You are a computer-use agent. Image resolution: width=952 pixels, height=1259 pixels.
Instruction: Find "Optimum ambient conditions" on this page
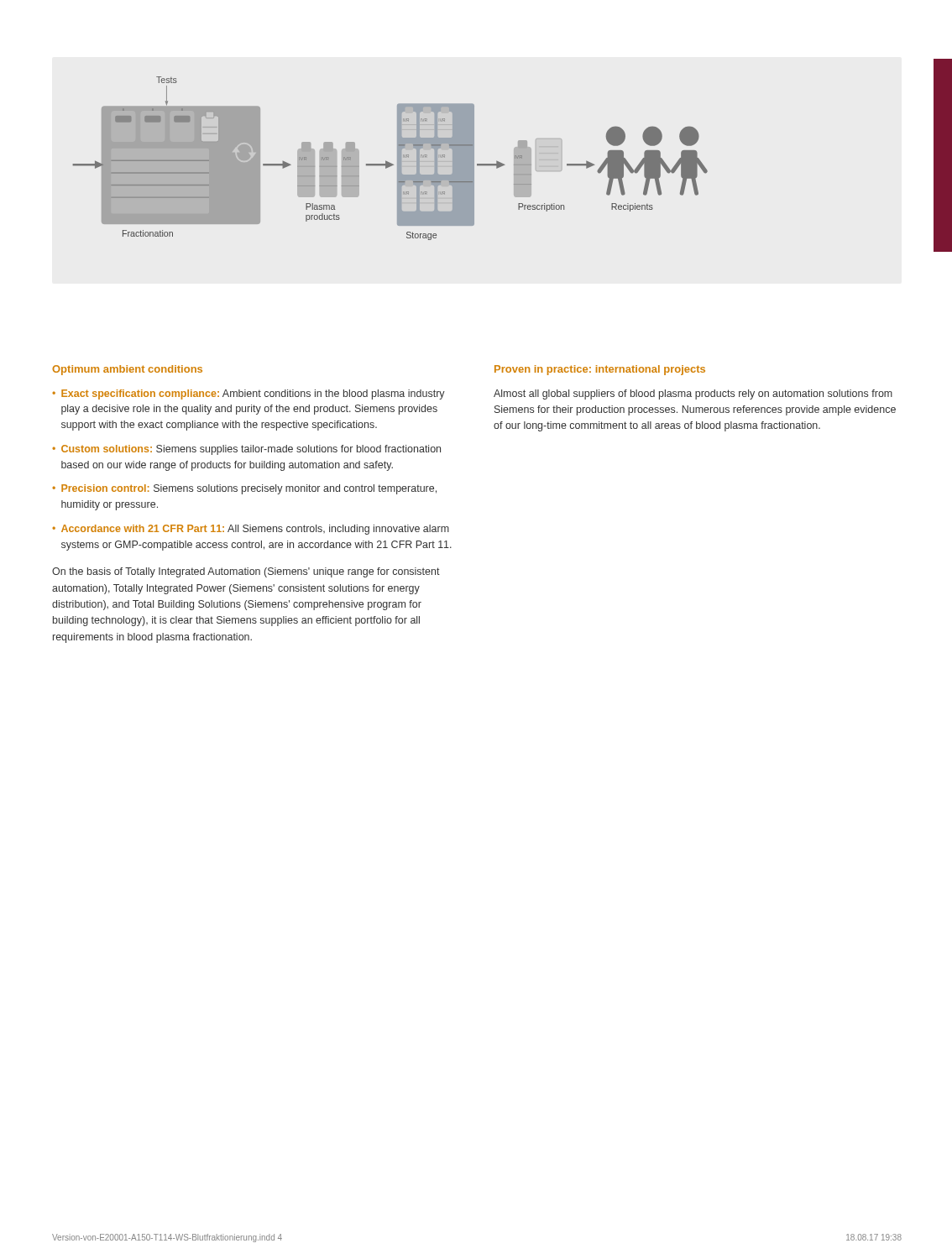point(128,369)
